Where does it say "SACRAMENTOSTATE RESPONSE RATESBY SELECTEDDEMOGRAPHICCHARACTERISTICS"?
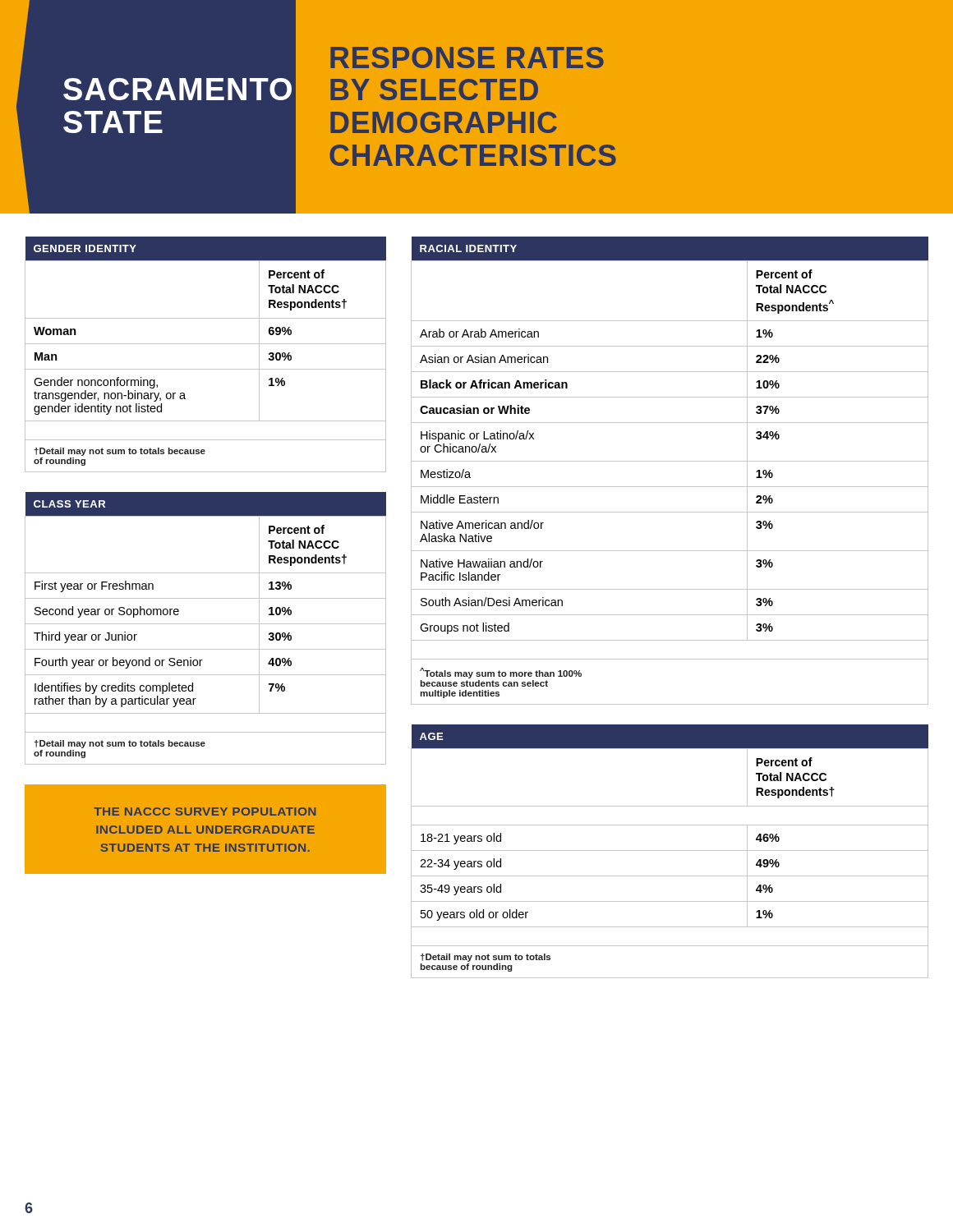Viewport: 953px width, 1232px height. pyautogui.click(x=476, y=107)
